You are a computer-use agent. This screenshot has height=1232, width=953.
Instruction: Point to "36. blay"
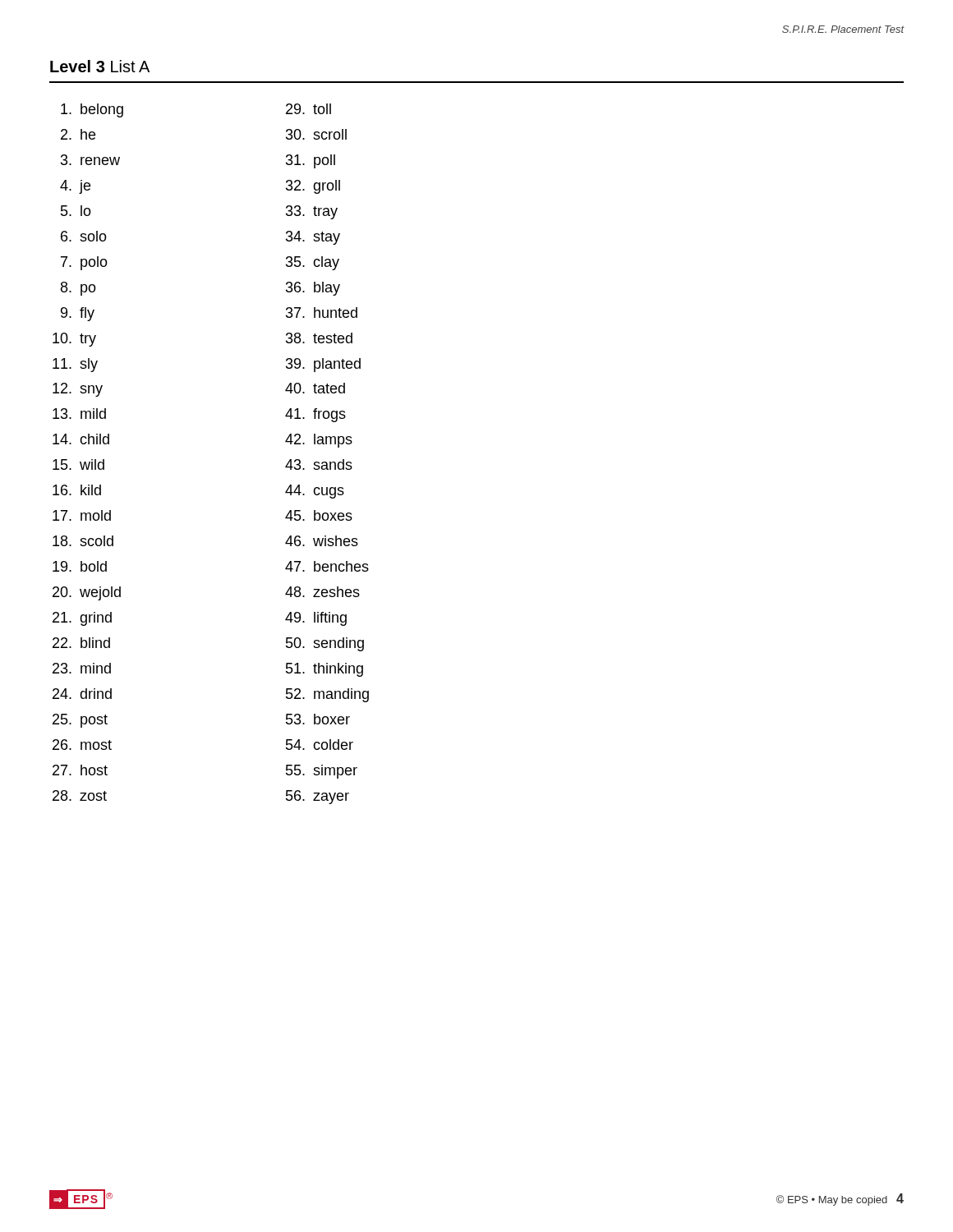click(310, 288)
